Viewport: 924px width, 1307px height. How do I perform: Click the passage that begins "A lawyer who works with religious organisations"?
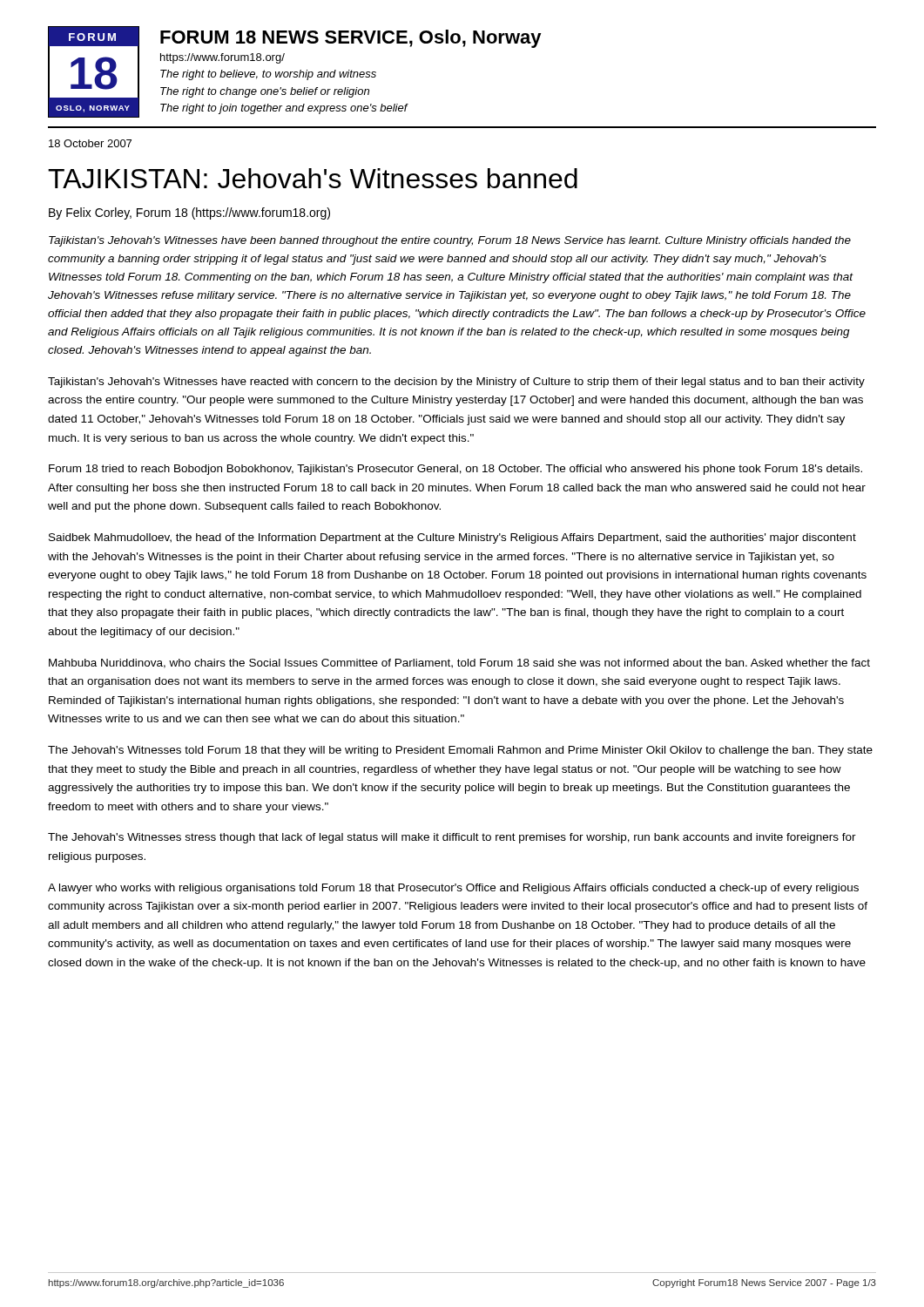click(x=458, y=925)
